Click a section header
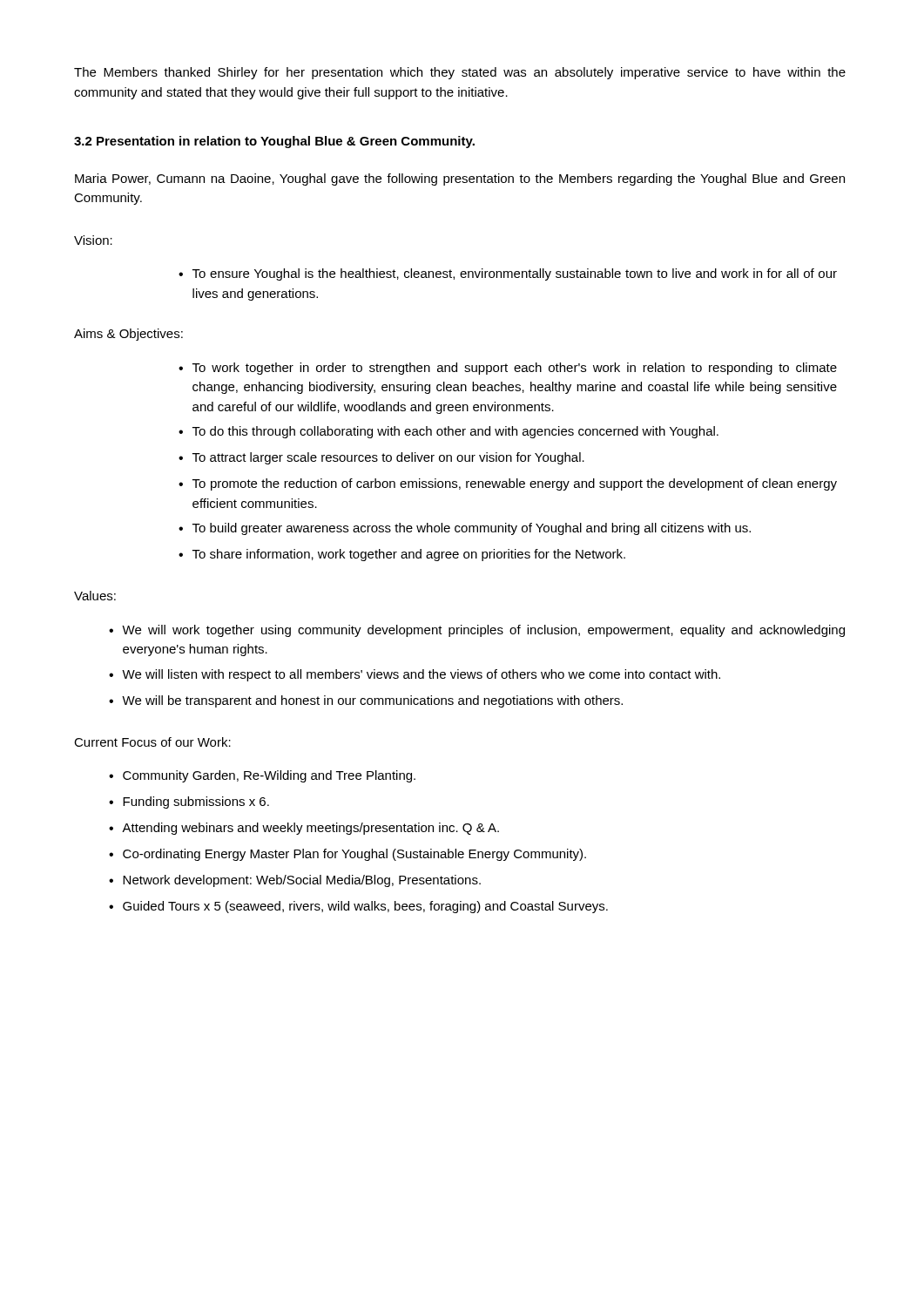 click(x=275, y=141)
